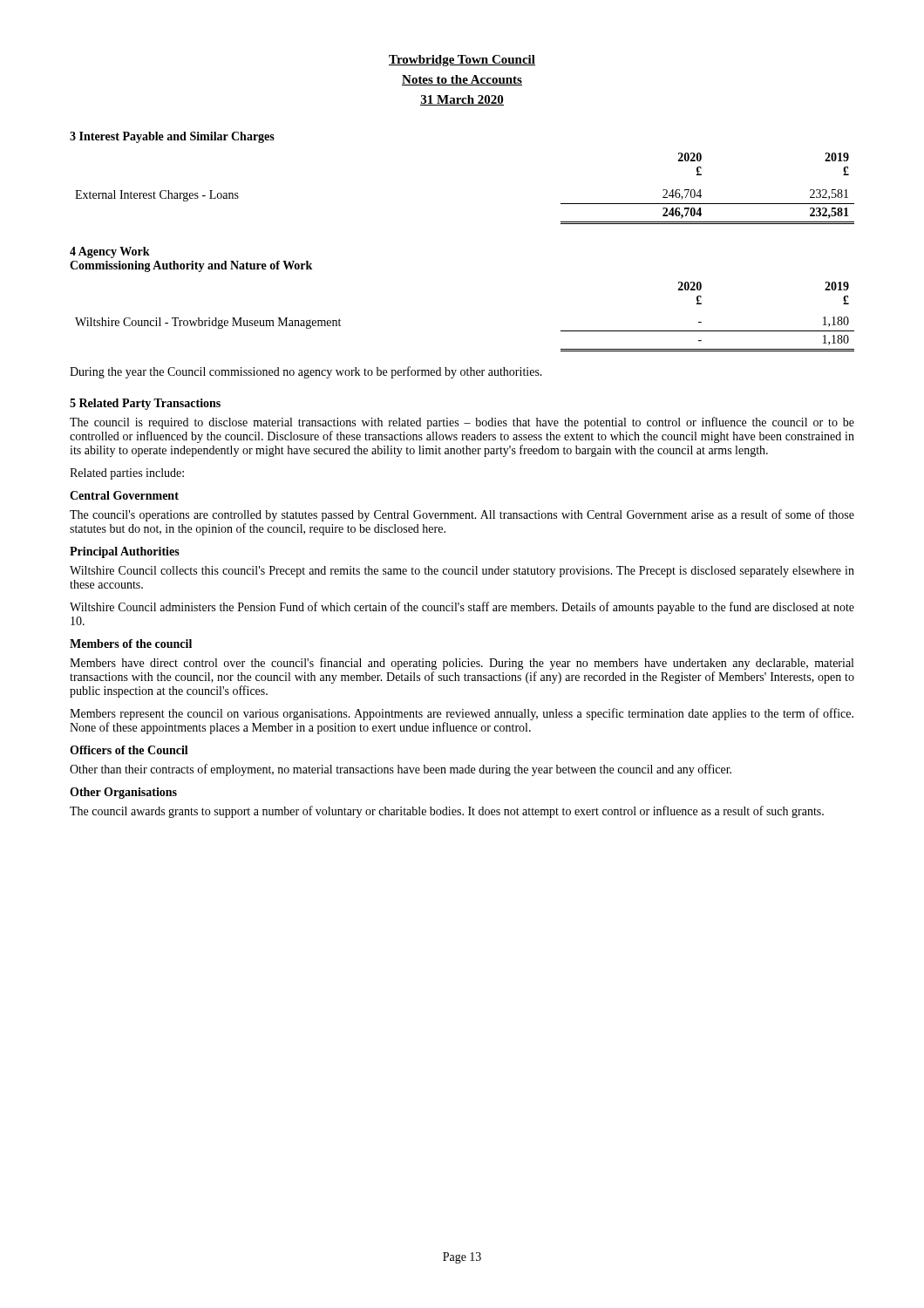Select the element starting "The council awards grants to support"
The height and width of the screenshot is (1308, 924).
coord(447,811)
